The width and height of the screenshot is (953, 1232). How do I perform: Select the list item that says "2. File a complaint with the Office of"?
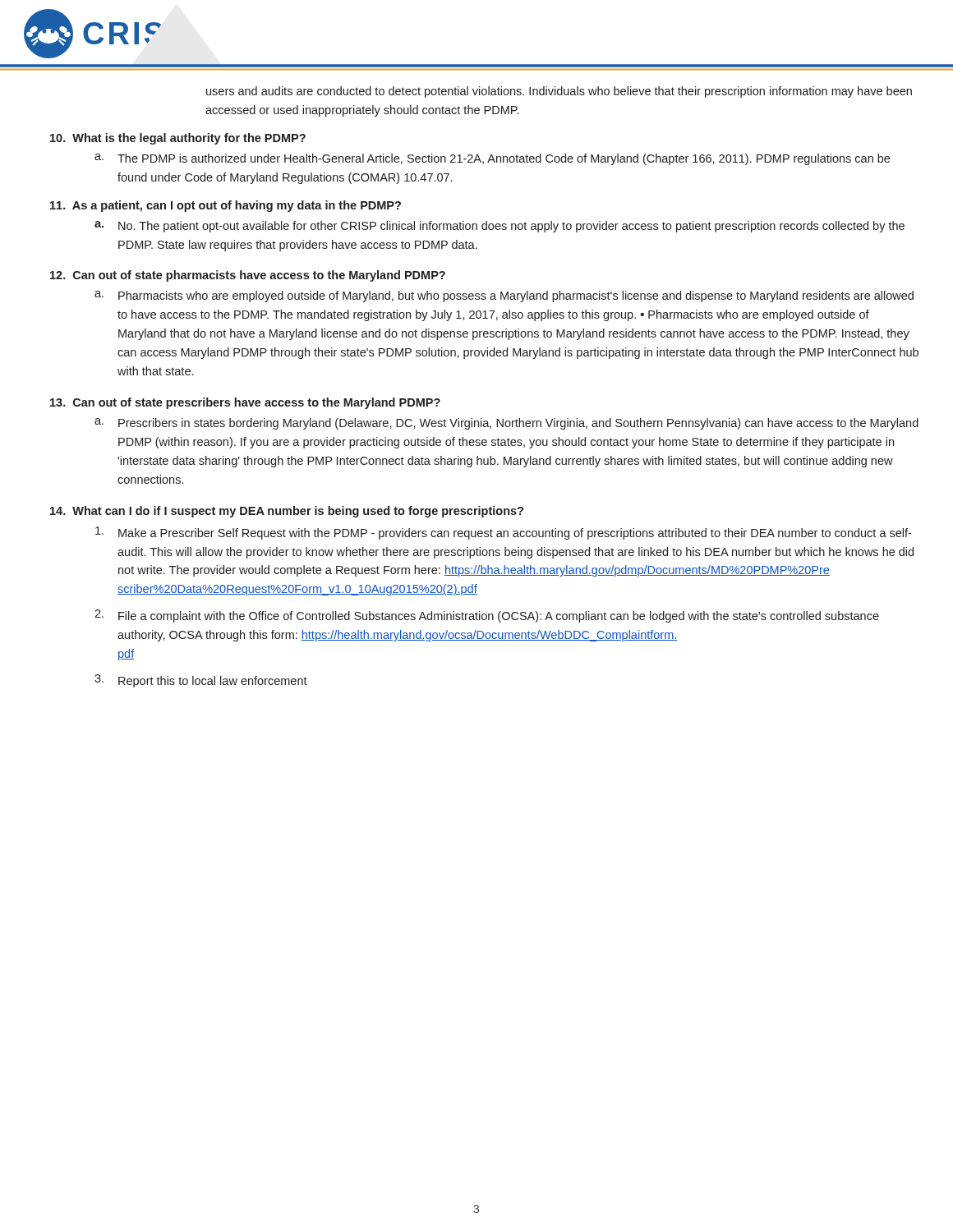click(x=507, y=635)
